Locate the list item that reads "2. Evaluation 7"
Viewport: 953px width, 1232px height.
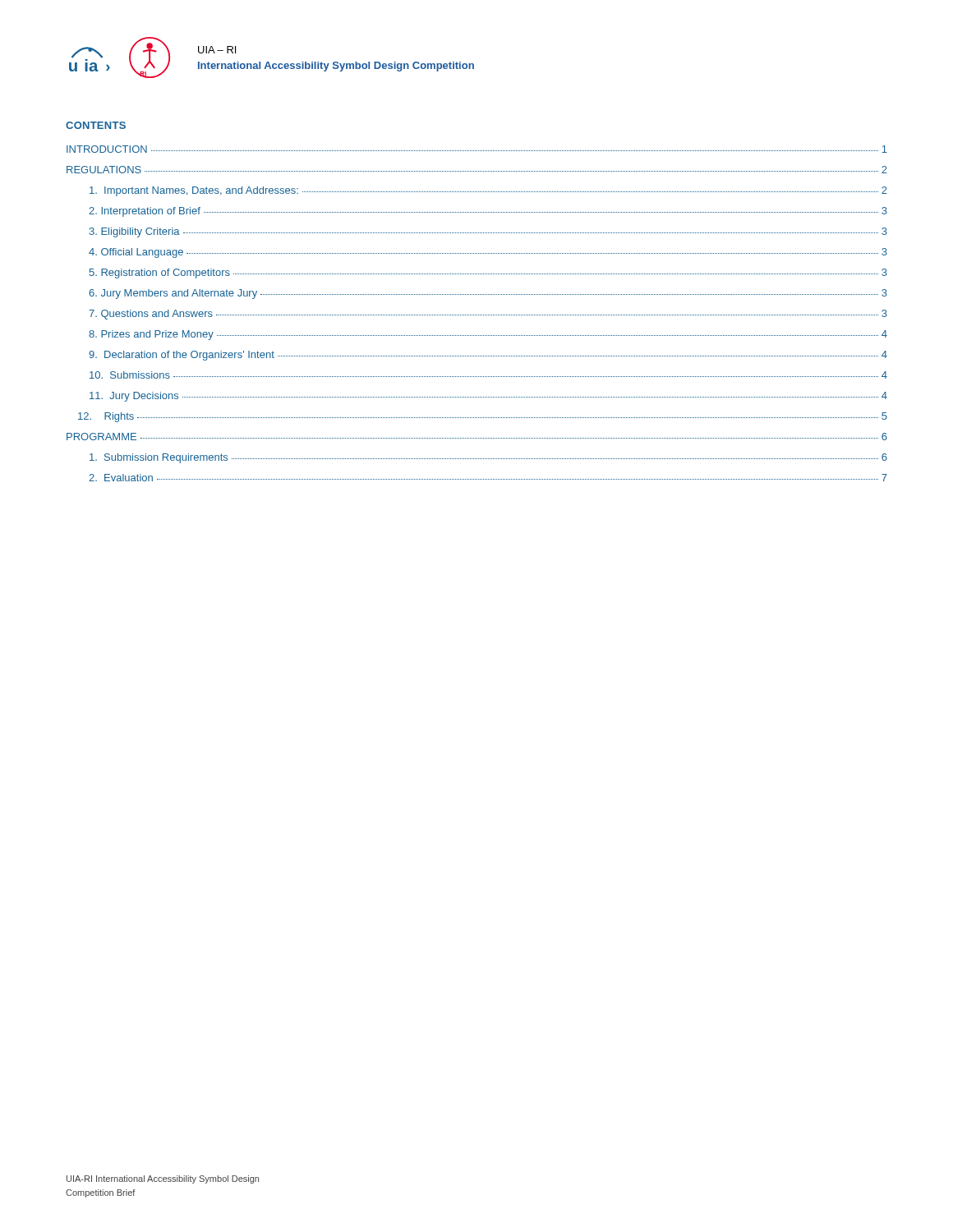tap(488, 478)
